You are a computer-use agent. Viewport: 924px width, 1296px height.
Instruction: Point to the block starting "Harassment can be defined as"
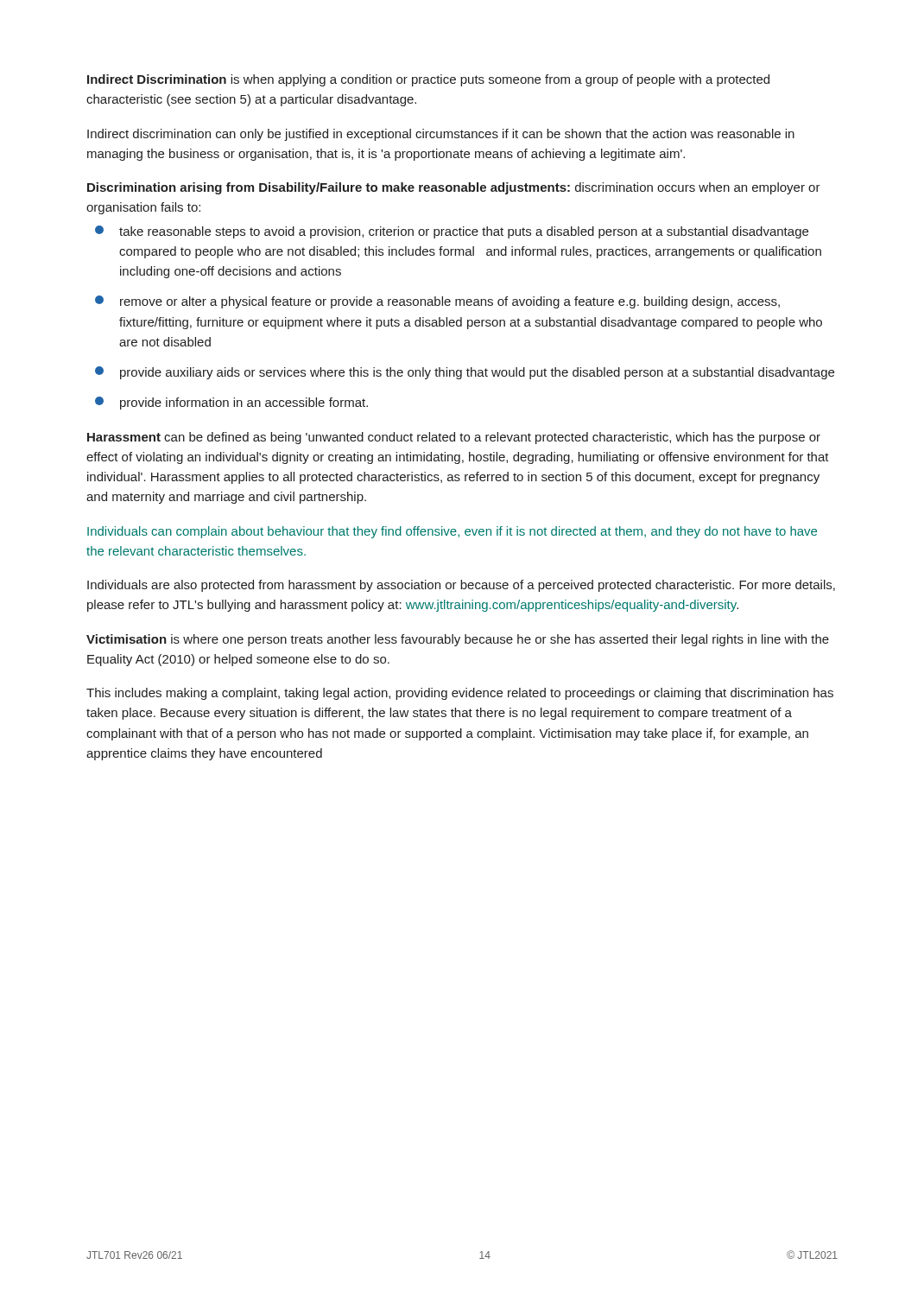457,466
